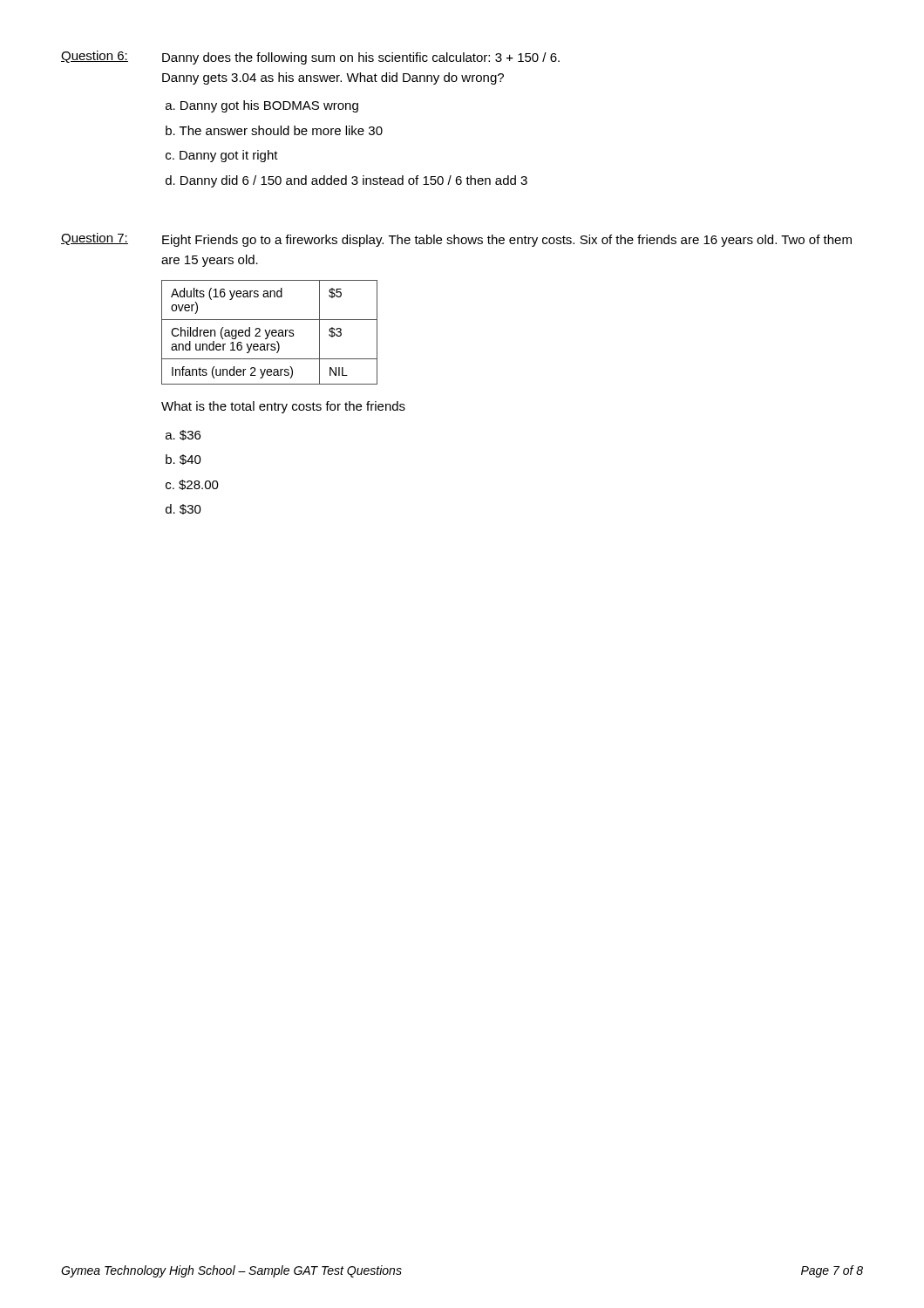Find the list item that reads "a. Danny got his"
This screenshot has width=924, height=1308.
(260, 105)
